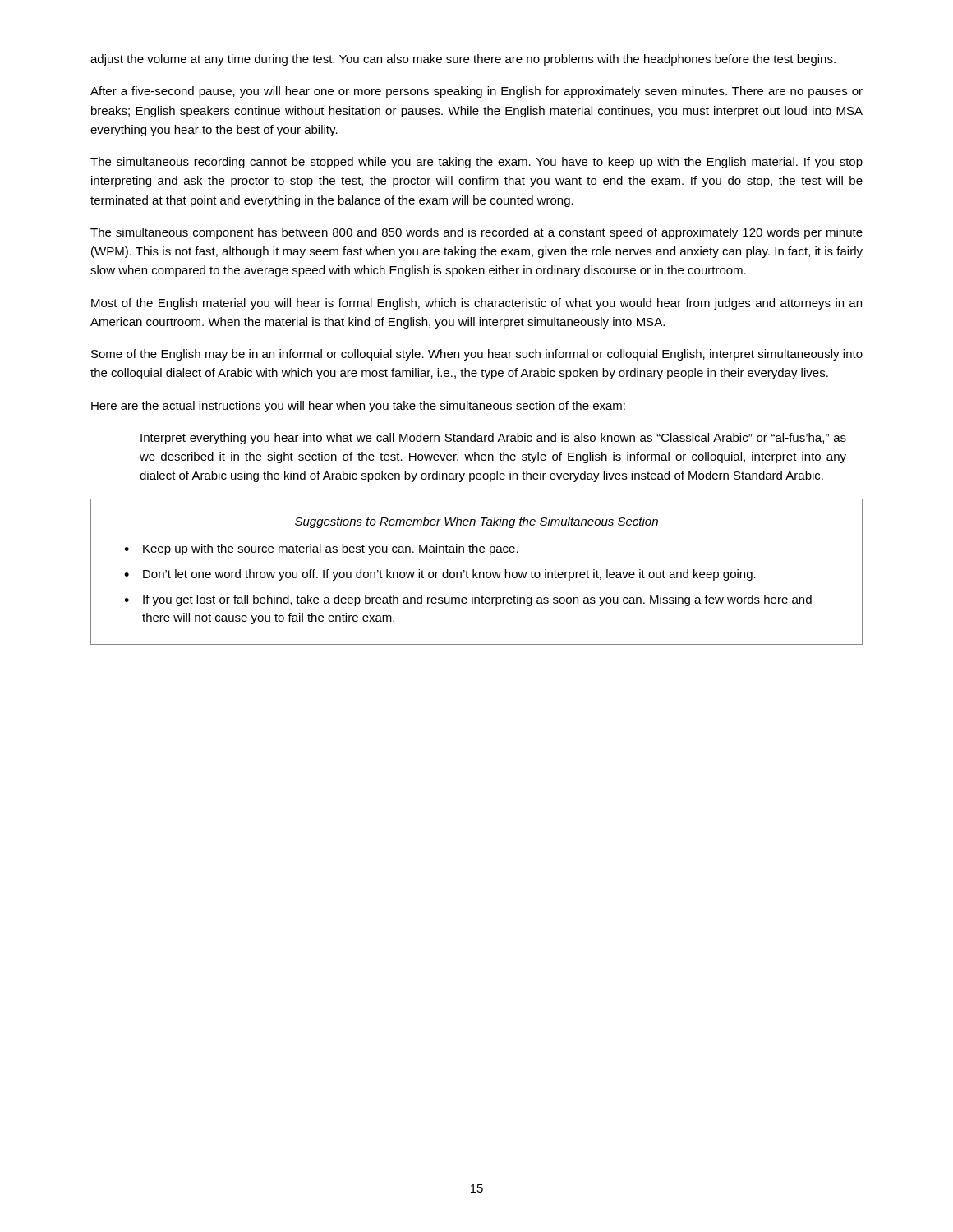Locate the text block that says "Here are the actual instructions you will"

click(x=476, y=405)
